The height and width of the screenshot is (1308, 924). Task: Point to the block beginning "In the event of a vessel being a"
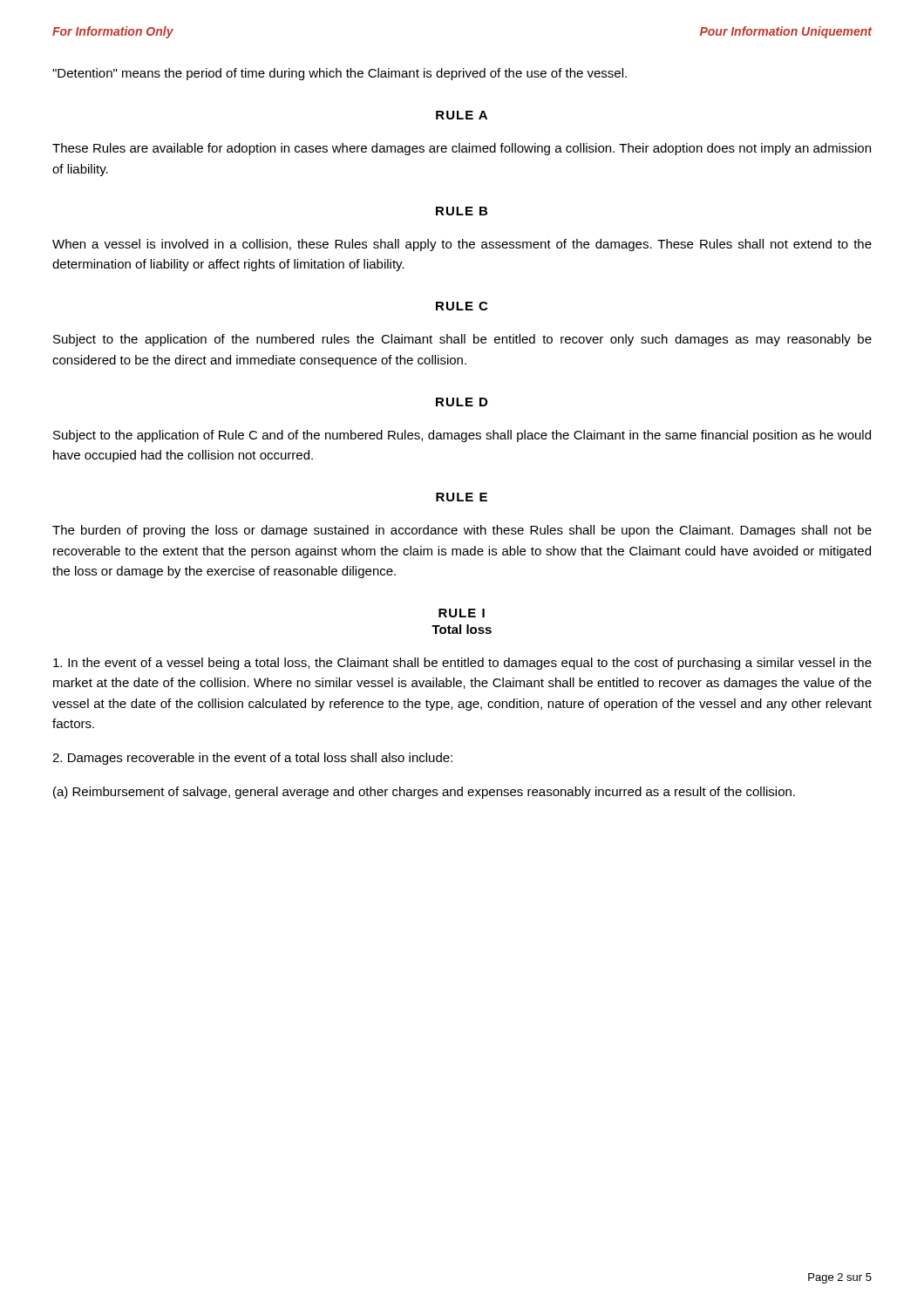462,693
